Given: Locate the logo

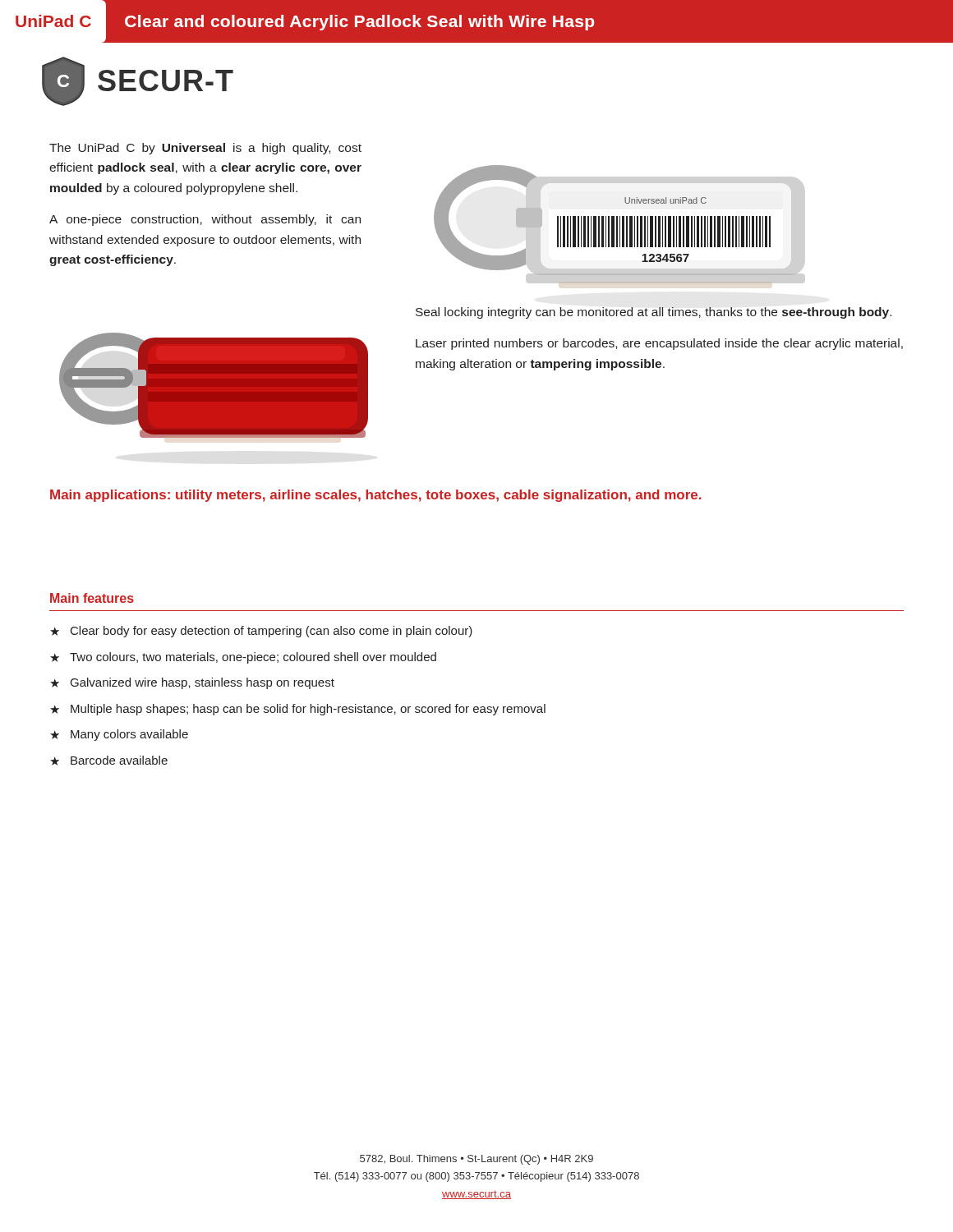Looking at the screenshot, I should [138, 81].
